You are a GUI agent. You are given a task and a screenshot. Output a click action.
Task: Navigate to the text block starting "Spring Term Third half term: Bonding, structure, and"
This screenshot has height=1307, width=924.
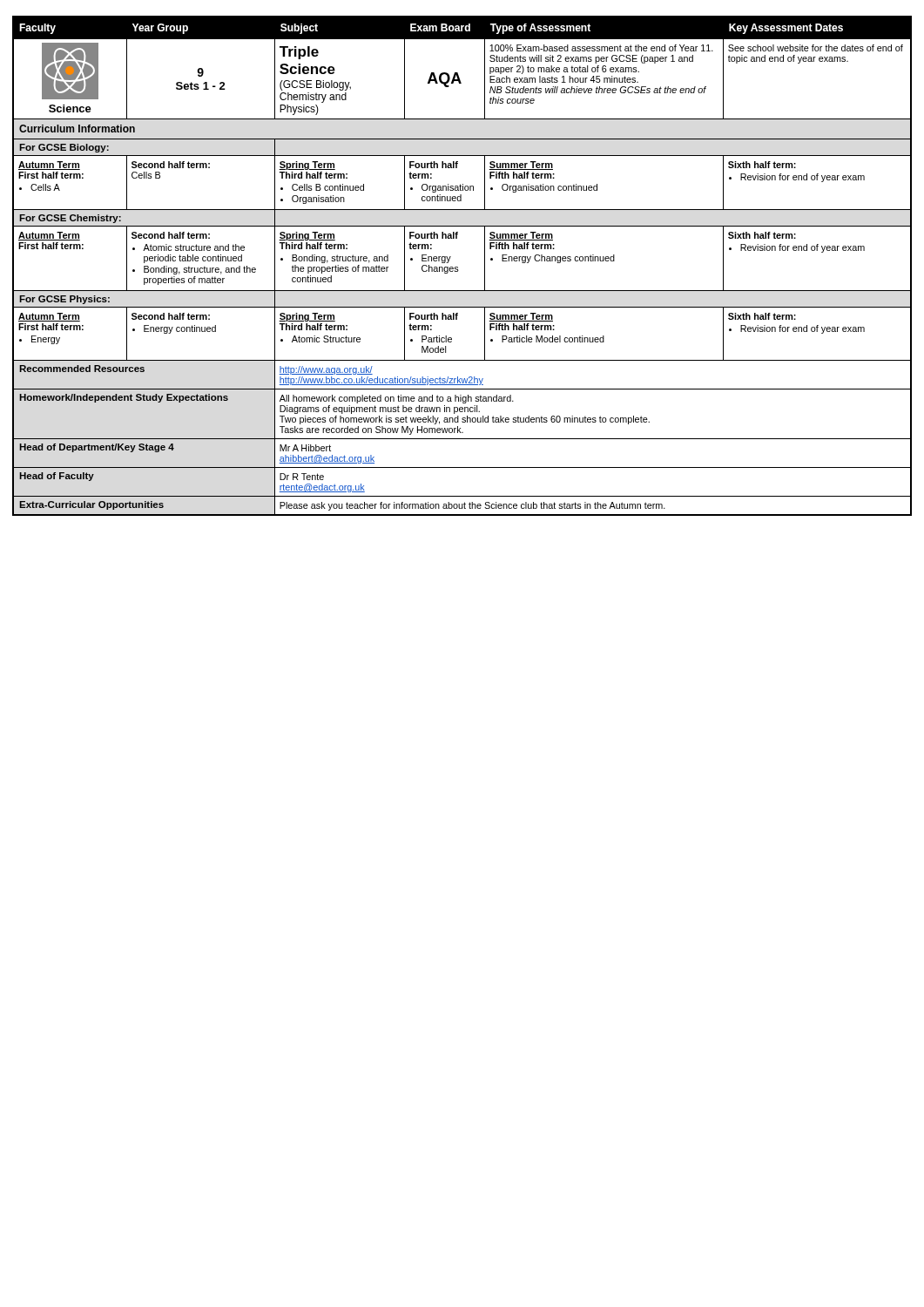[339, 257]
